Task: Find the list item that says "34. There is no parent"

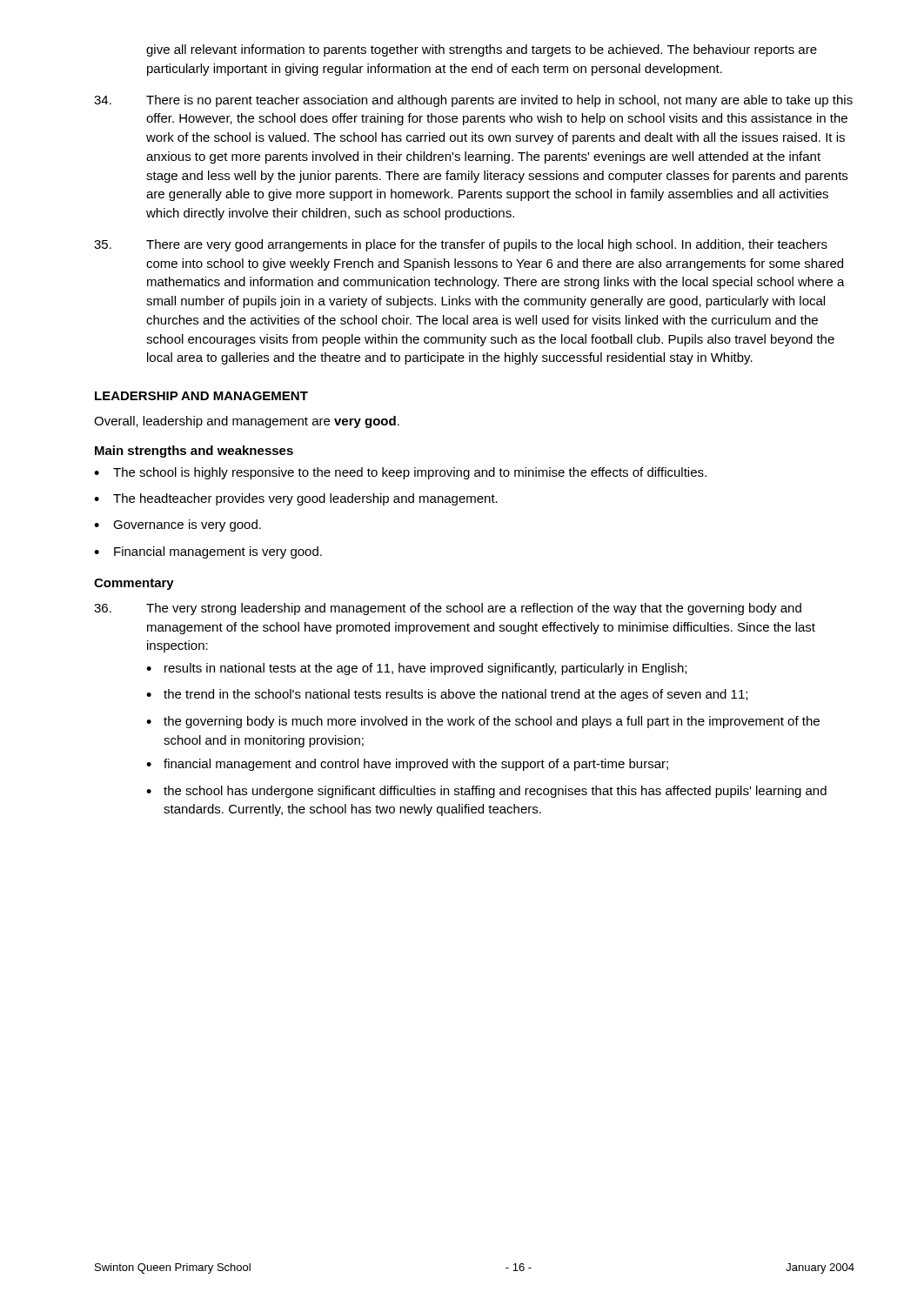Action: pos(474,156)
